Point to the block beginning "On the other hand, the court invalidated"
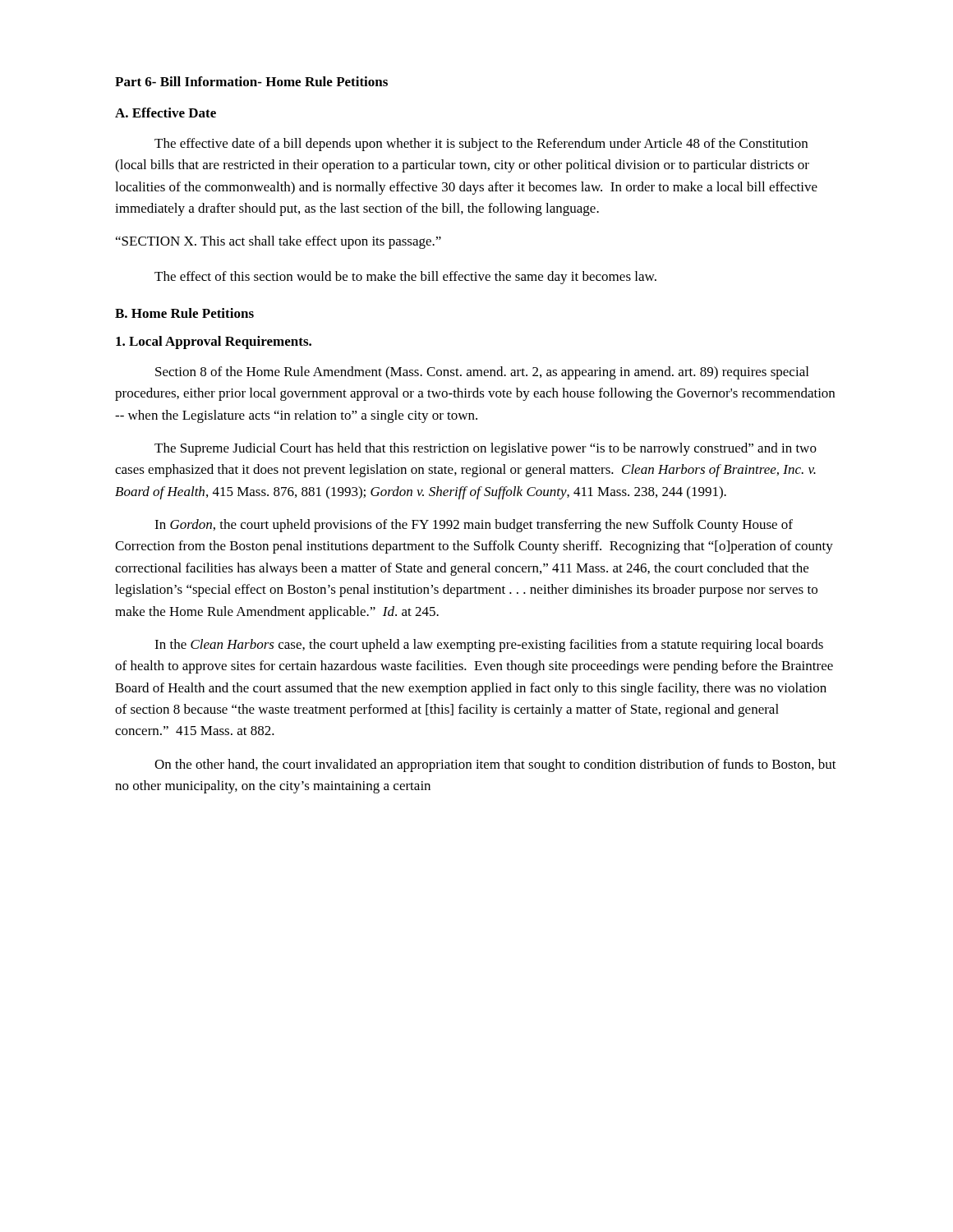 click(x=475, y=775)
